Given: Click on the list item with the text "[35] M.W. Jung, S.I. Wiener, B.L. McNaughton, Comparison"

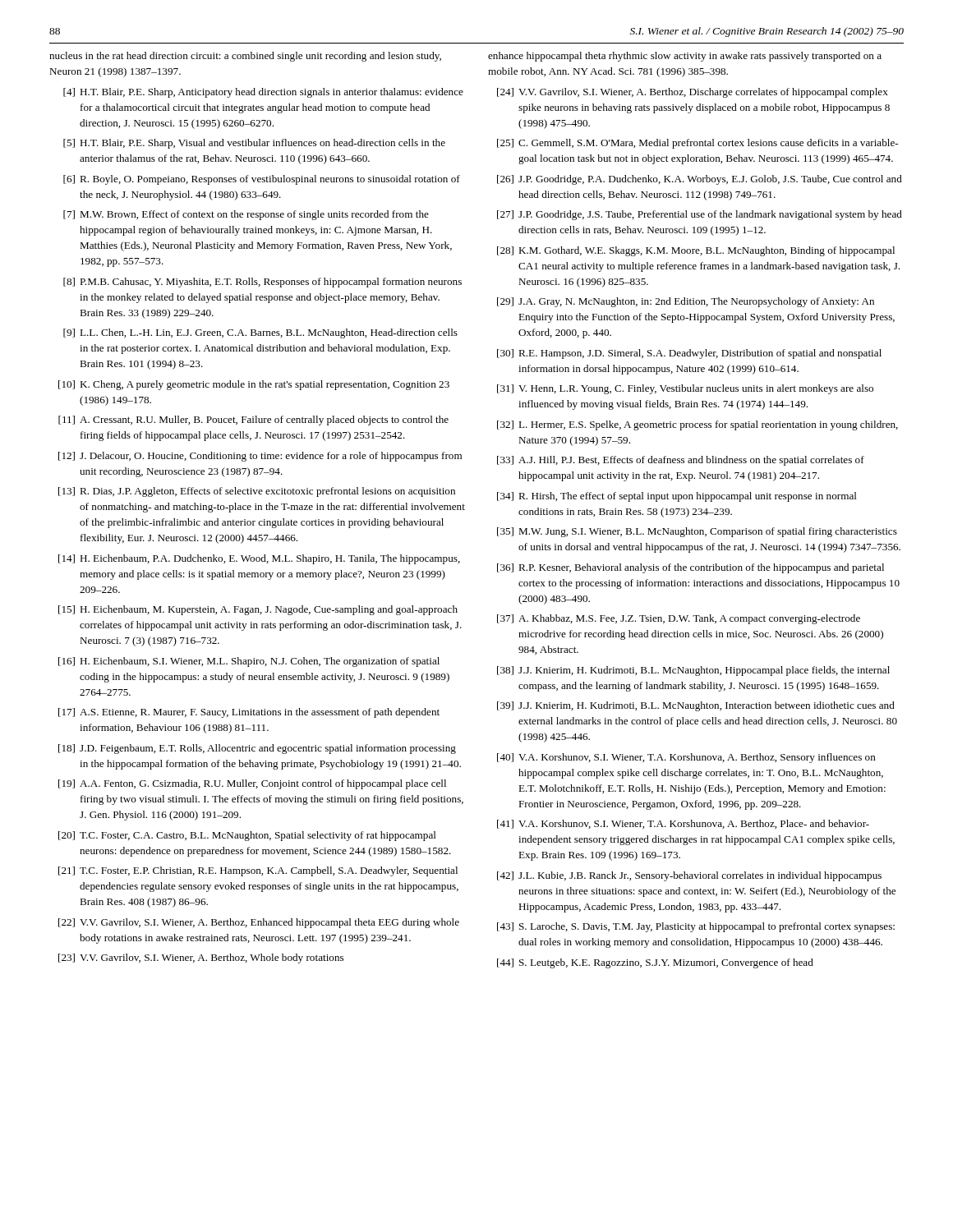Looking at the screenshot, I should click(x=696, y=539).
